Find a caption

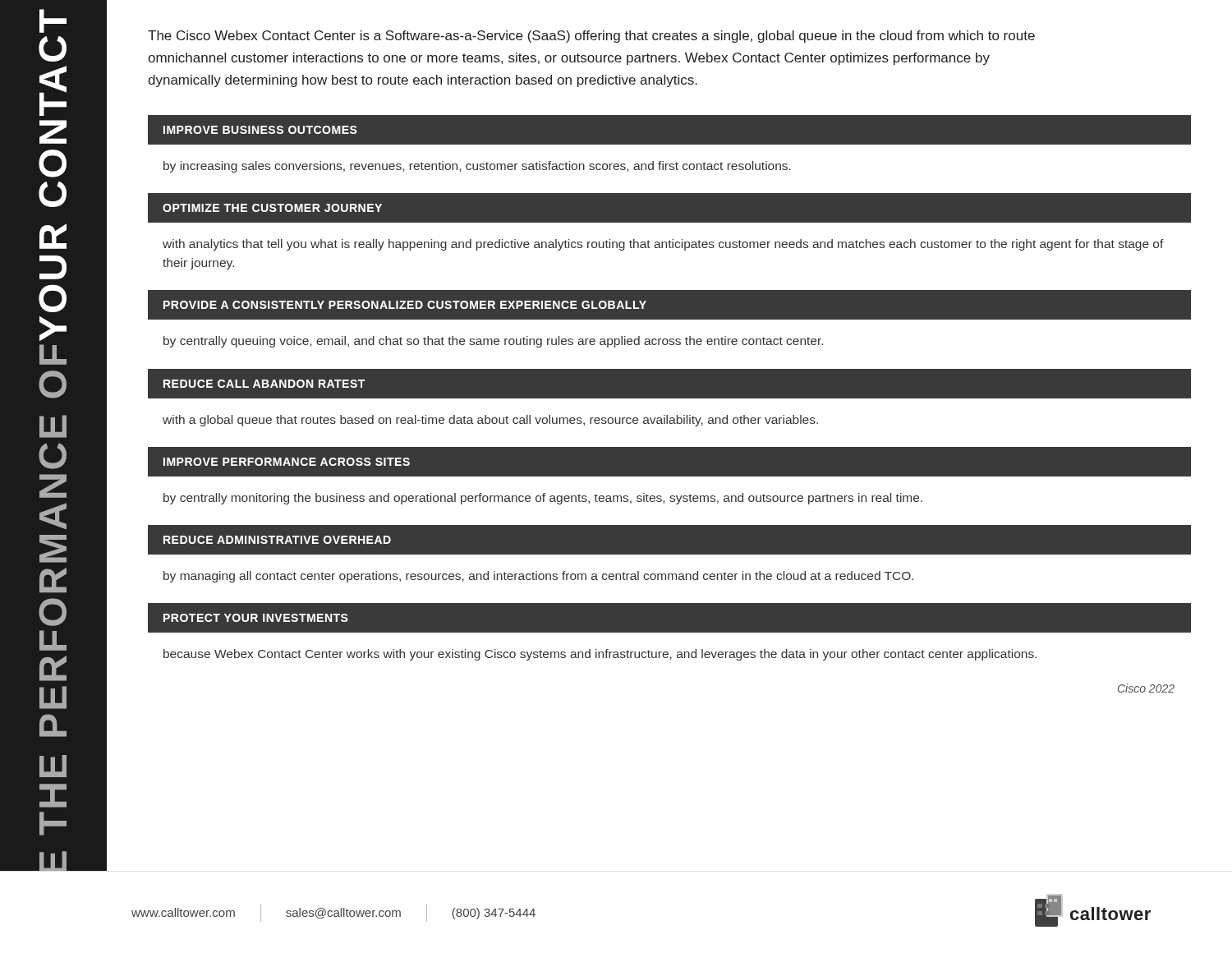(x=1146, y=688)
